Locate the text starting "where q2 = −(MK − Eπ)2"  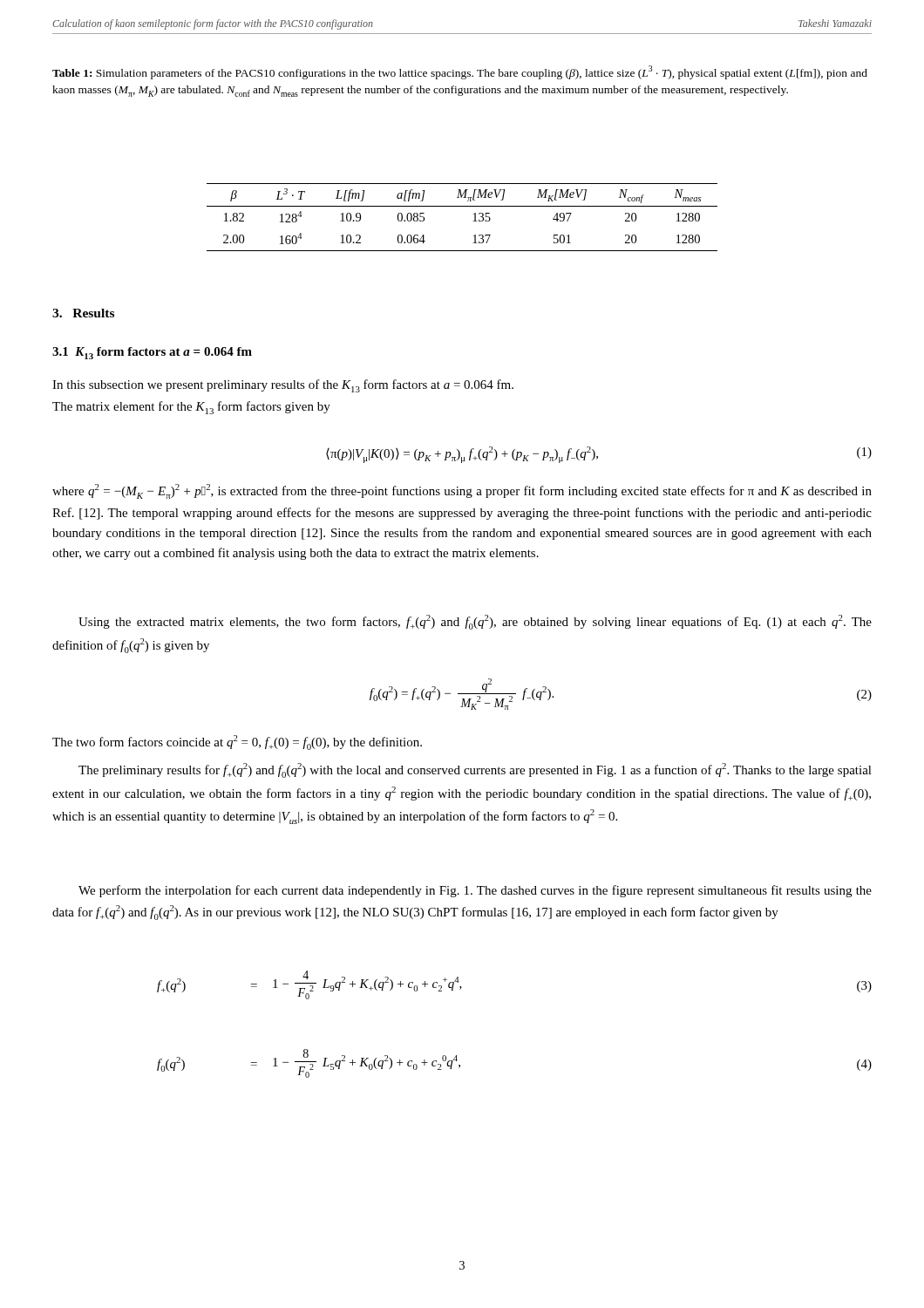462,521
